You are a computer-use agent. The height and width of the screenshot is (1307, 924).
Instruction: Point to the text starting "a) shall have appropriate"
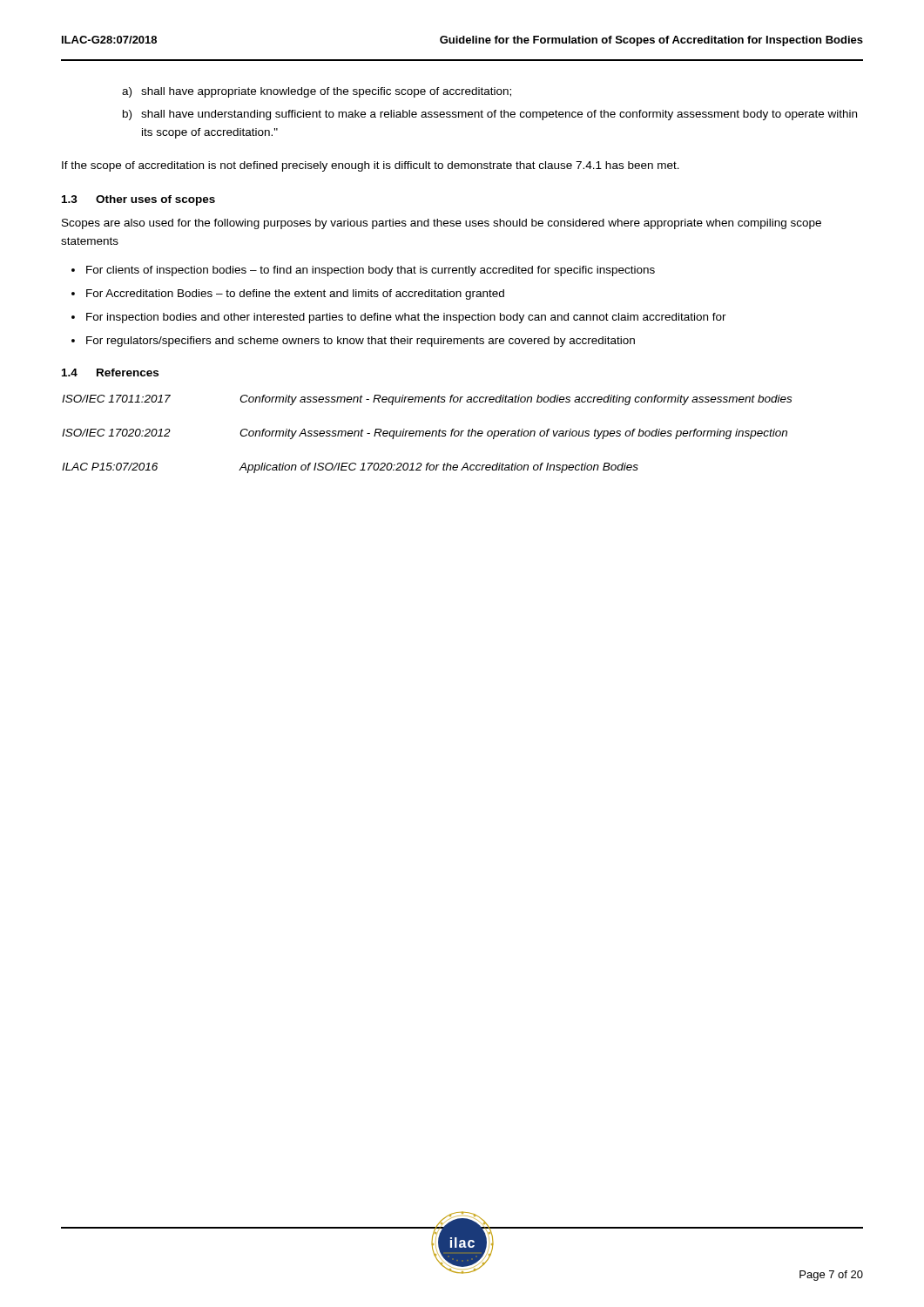(x=462, y=92)
